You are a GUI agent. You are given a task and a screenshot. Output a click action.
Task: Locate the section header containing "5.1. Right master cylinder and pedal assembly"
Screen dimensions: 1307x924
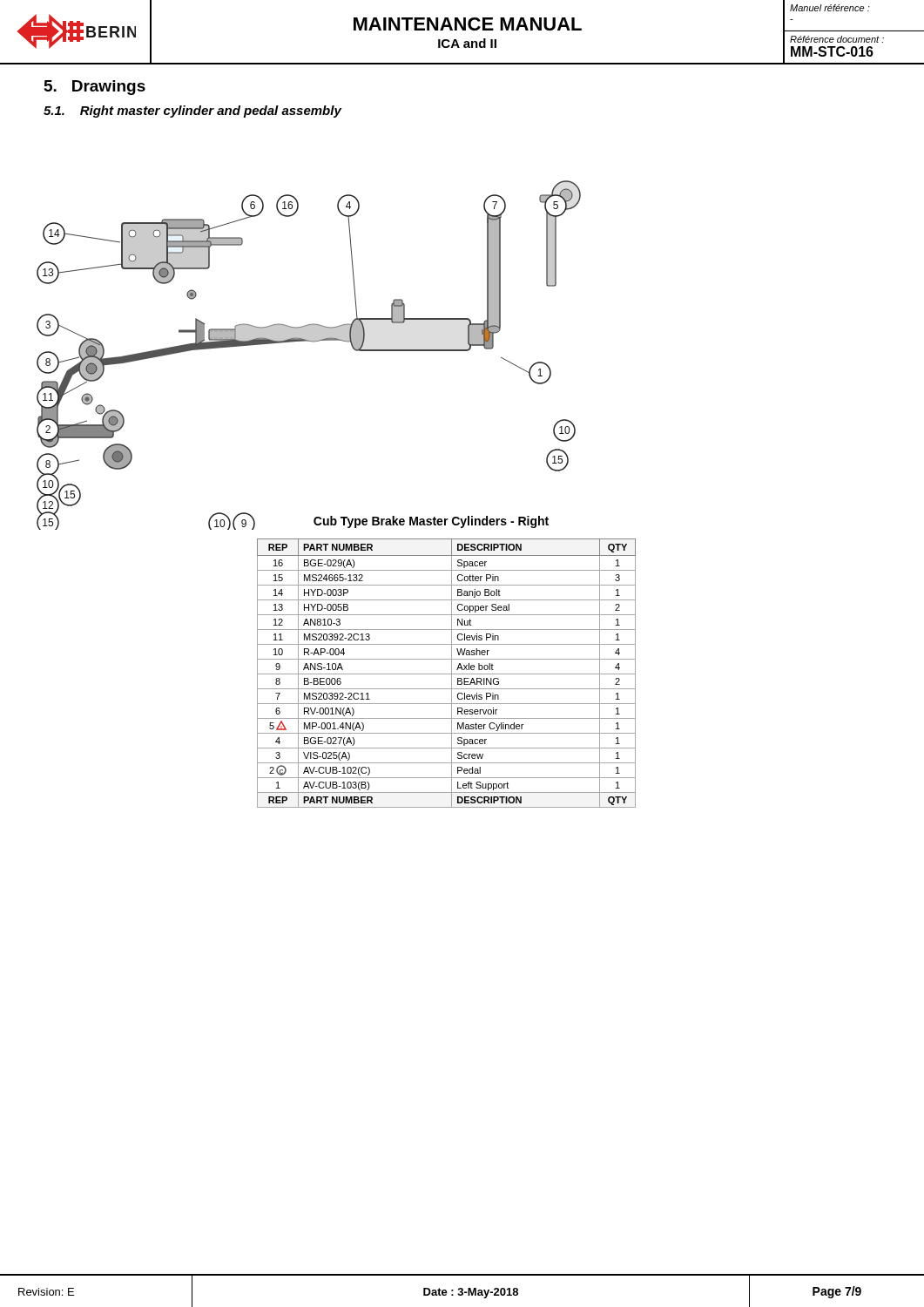(x=192, y=110)
